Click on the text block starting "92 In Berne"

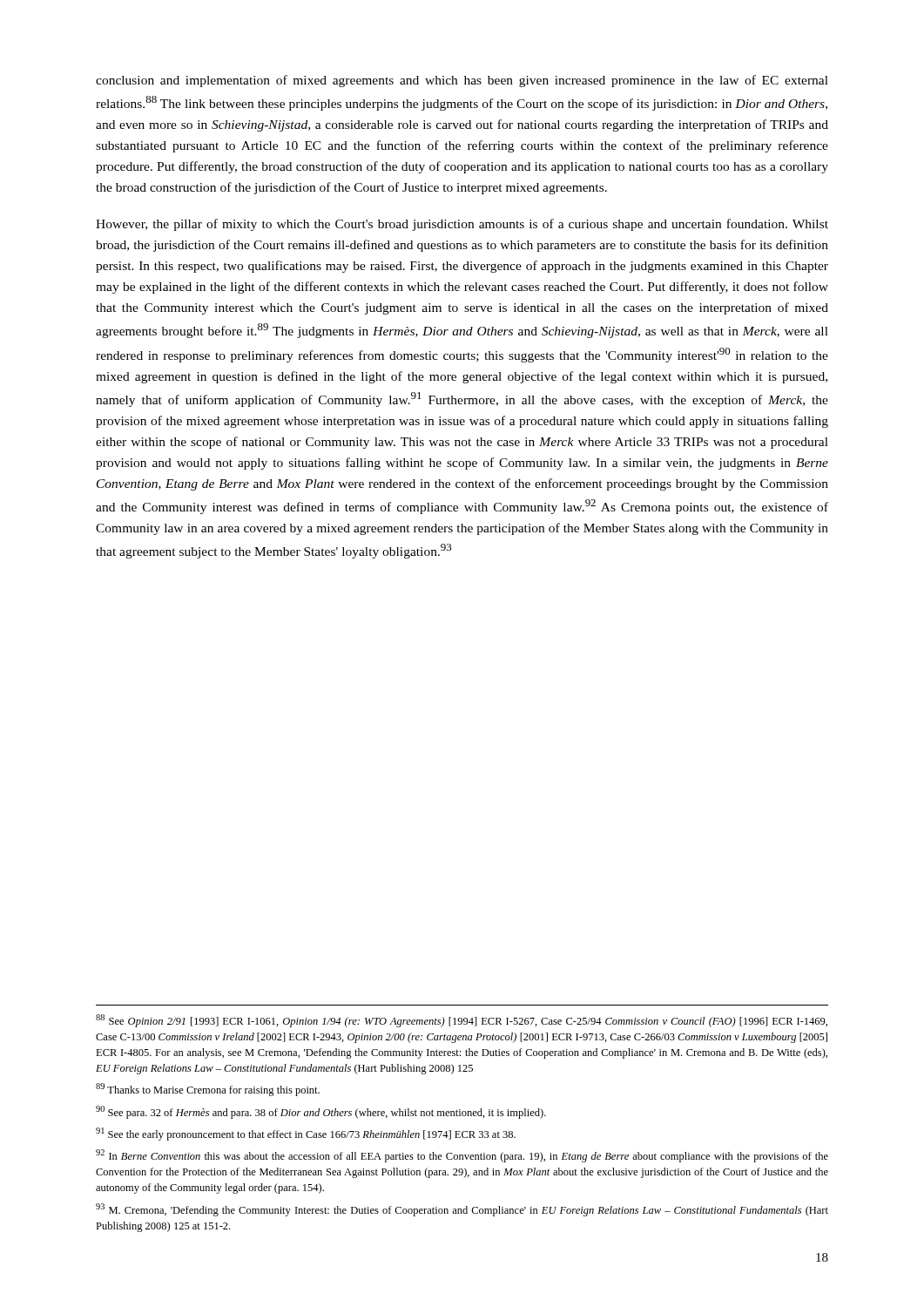pyautogui.click(x=462, y=1171)
